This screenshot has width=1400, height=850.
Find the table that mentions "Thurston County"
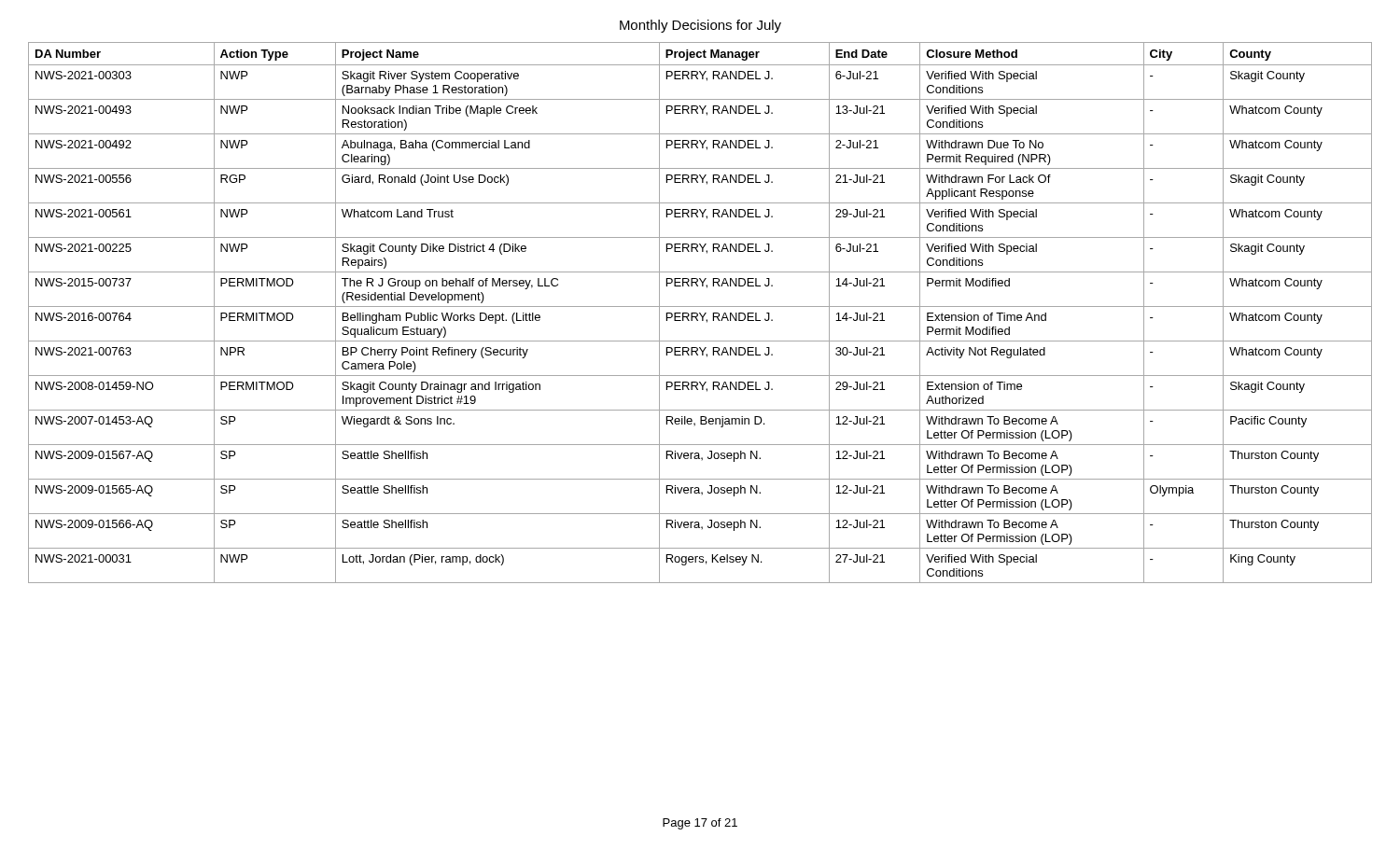coord(700,313)
